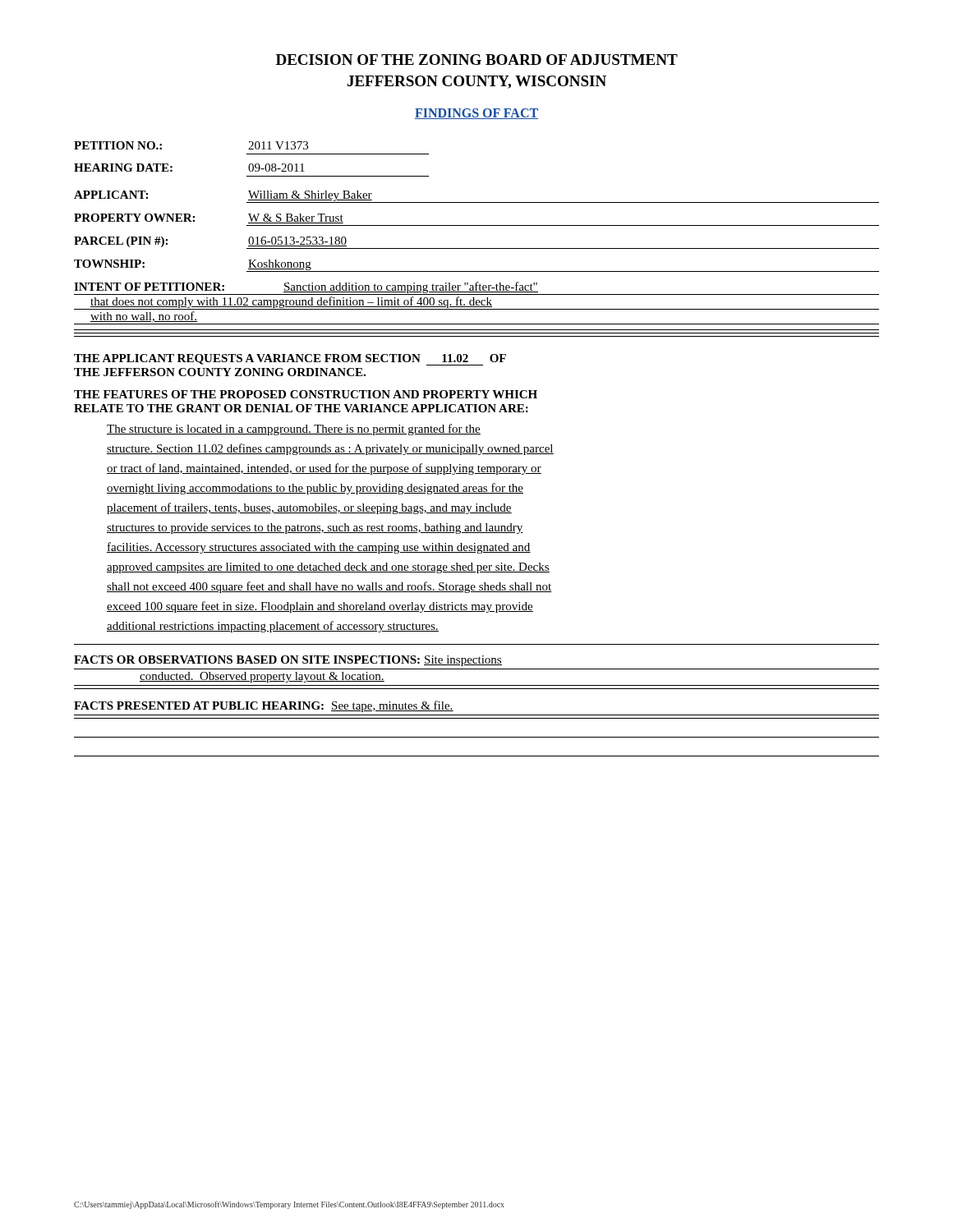Find the block starting "FACTS OR OBSERVATIONS BASED"
The image size is (953, 1232).
tap(476, 670)
